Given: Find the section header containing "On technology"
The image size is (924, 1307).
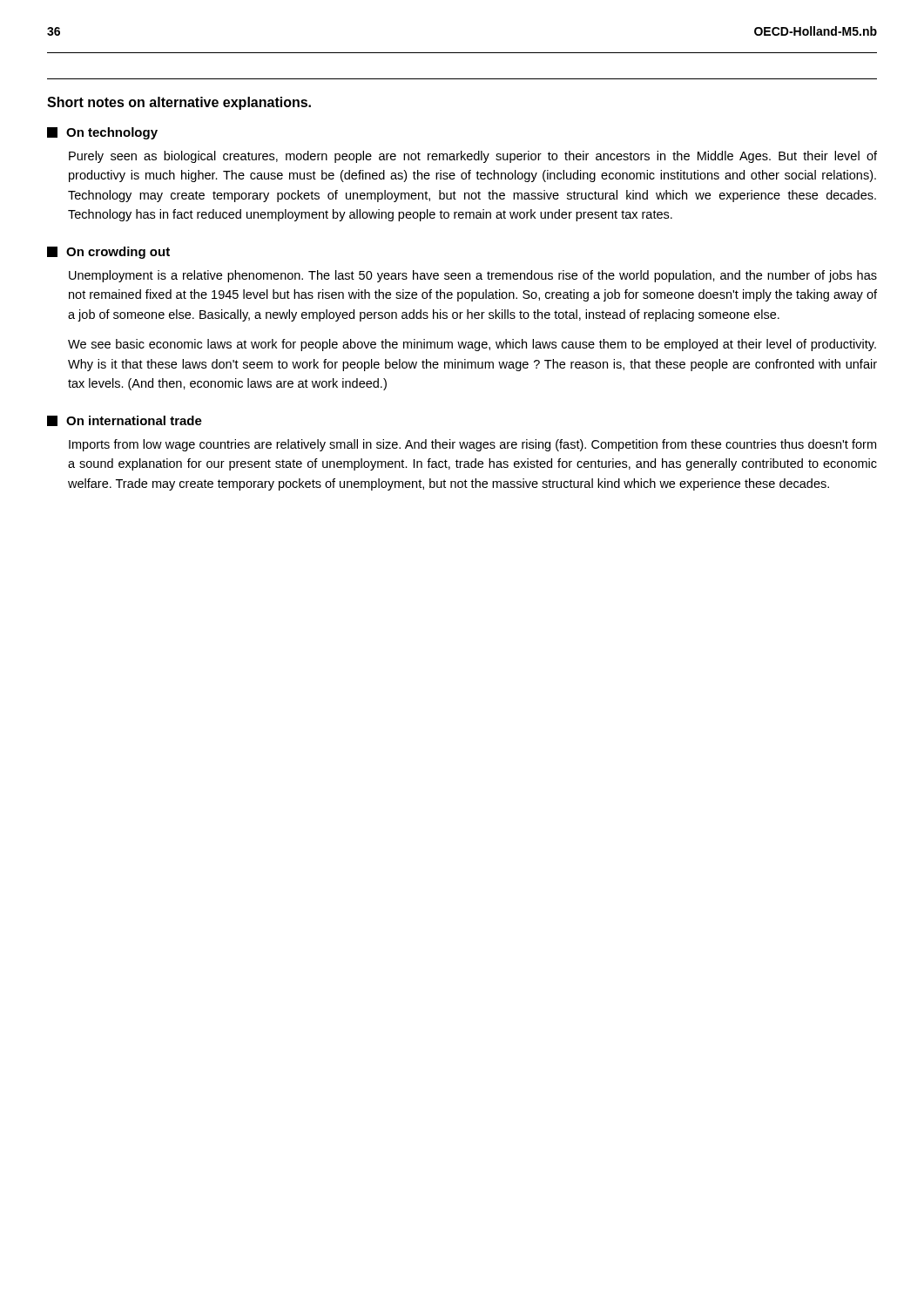Looking at the screenshot, I should (x=102, y=132).
